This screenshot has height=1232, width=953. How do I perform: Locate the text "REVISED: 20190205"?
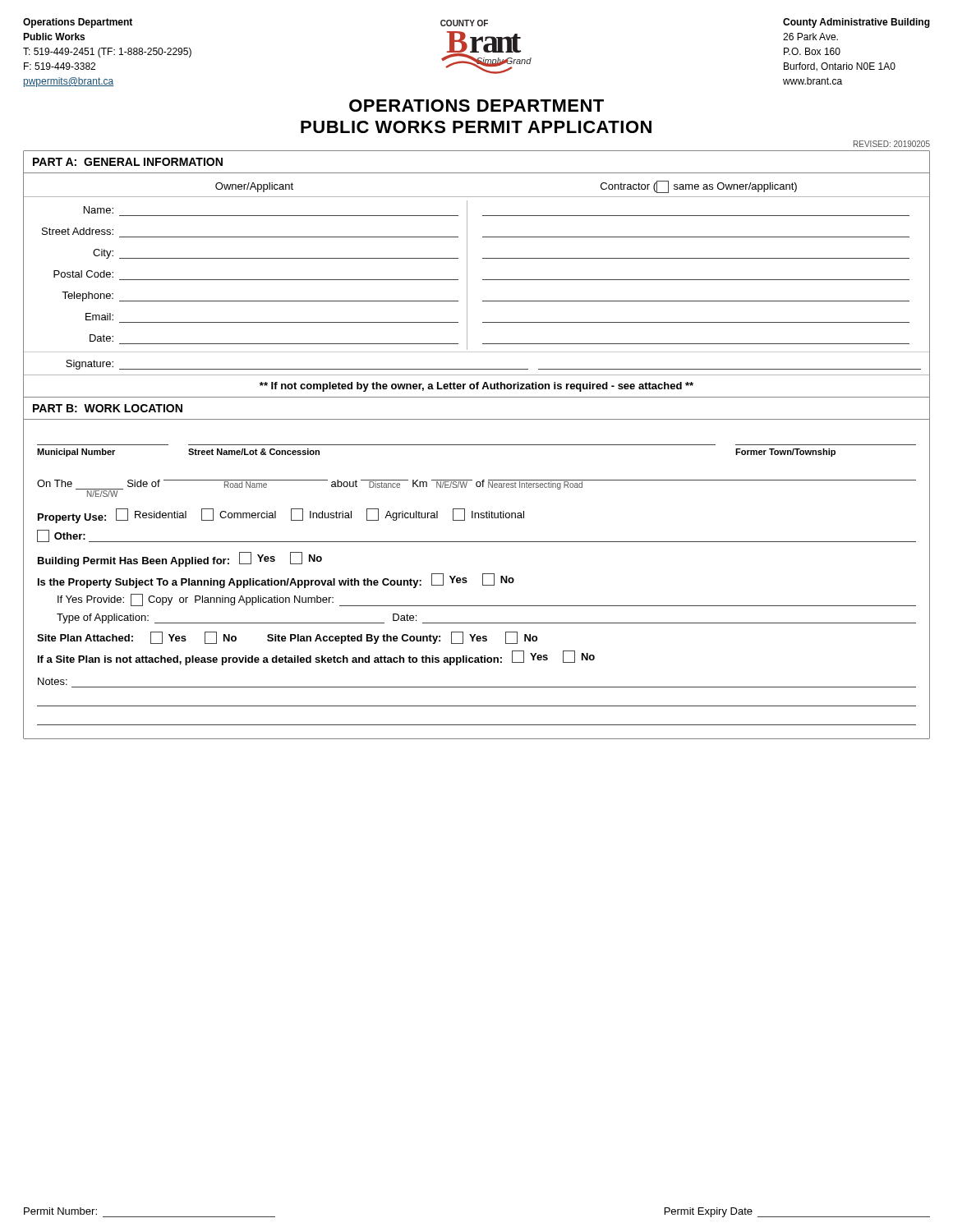pos(891,144)
